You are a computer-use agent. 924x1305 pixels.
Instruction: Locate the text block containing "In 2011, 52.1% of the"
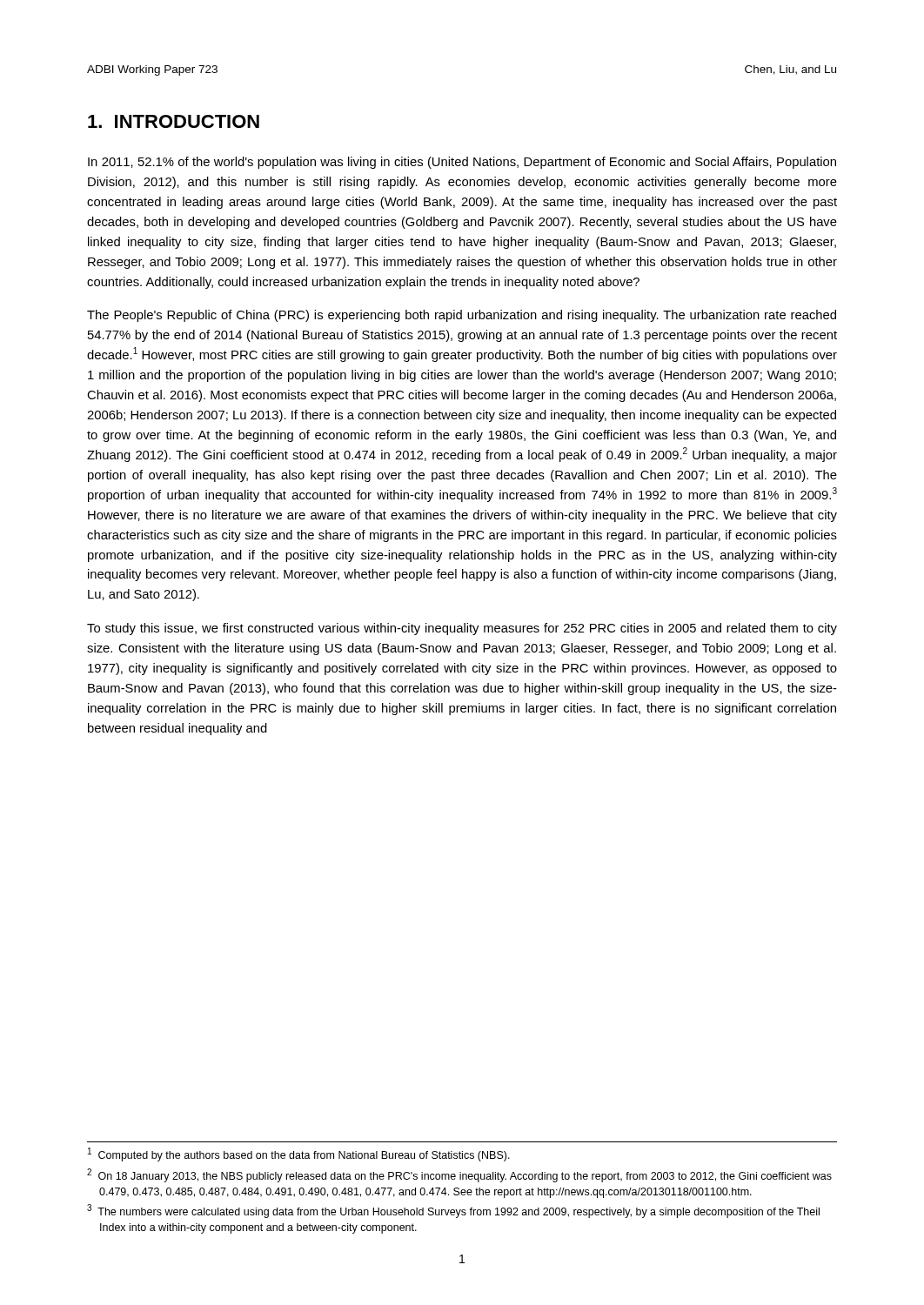pyautogui.click(x=462, y=222)
